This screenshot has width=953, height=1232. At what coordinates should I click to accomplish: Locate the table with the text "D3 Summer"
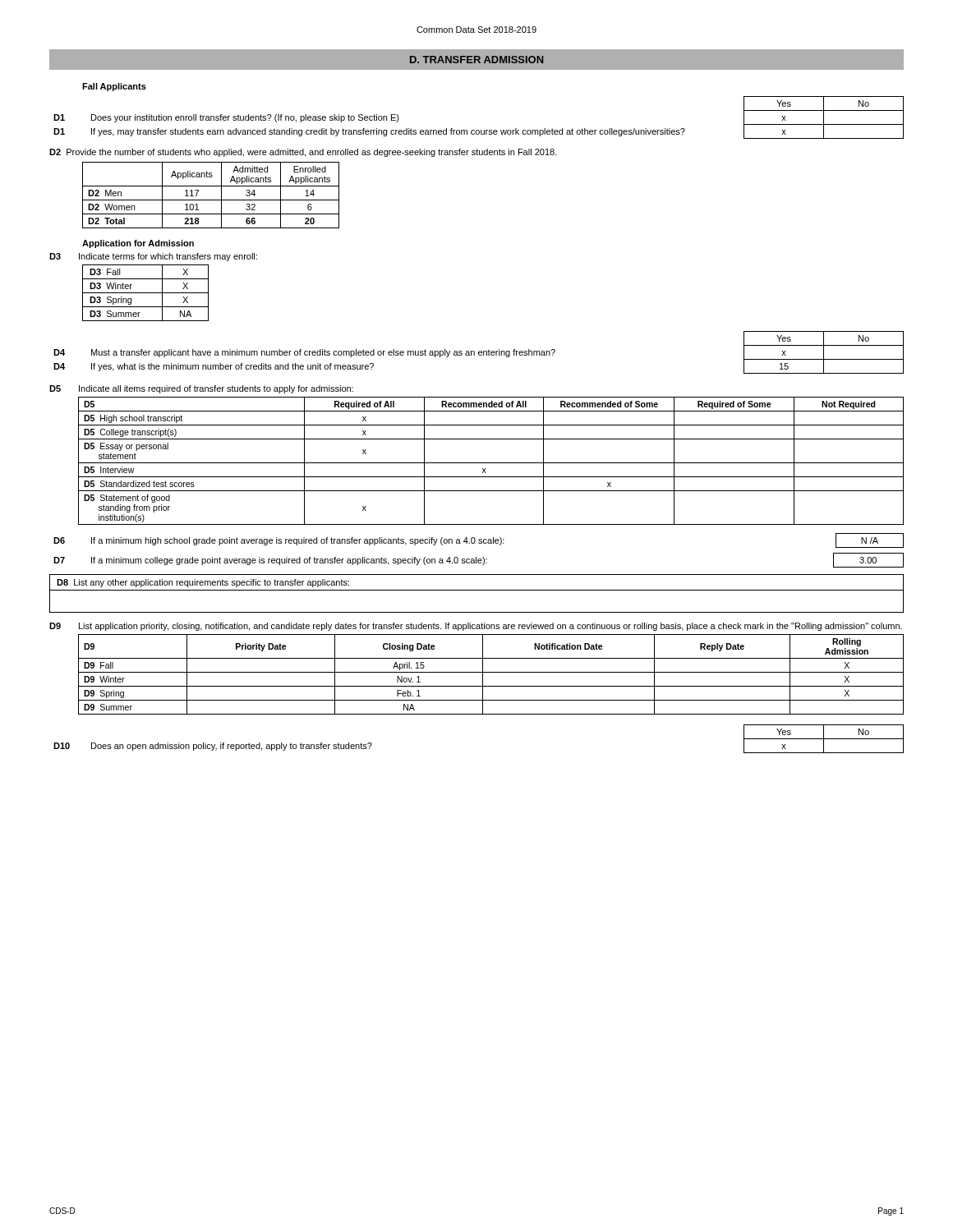tap(493, 293)
